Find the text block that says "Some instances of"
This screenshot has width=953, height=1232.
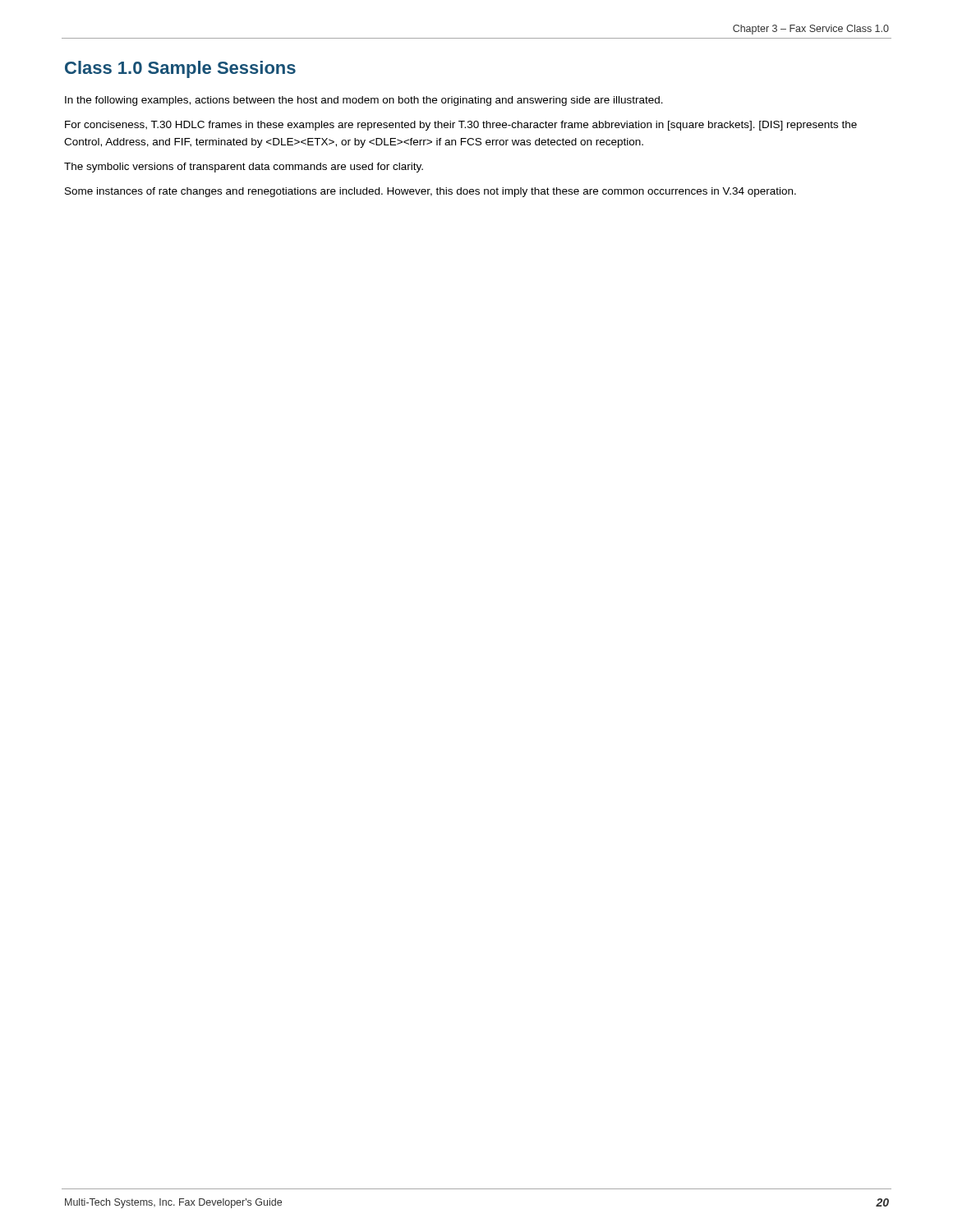click(430, 191)
